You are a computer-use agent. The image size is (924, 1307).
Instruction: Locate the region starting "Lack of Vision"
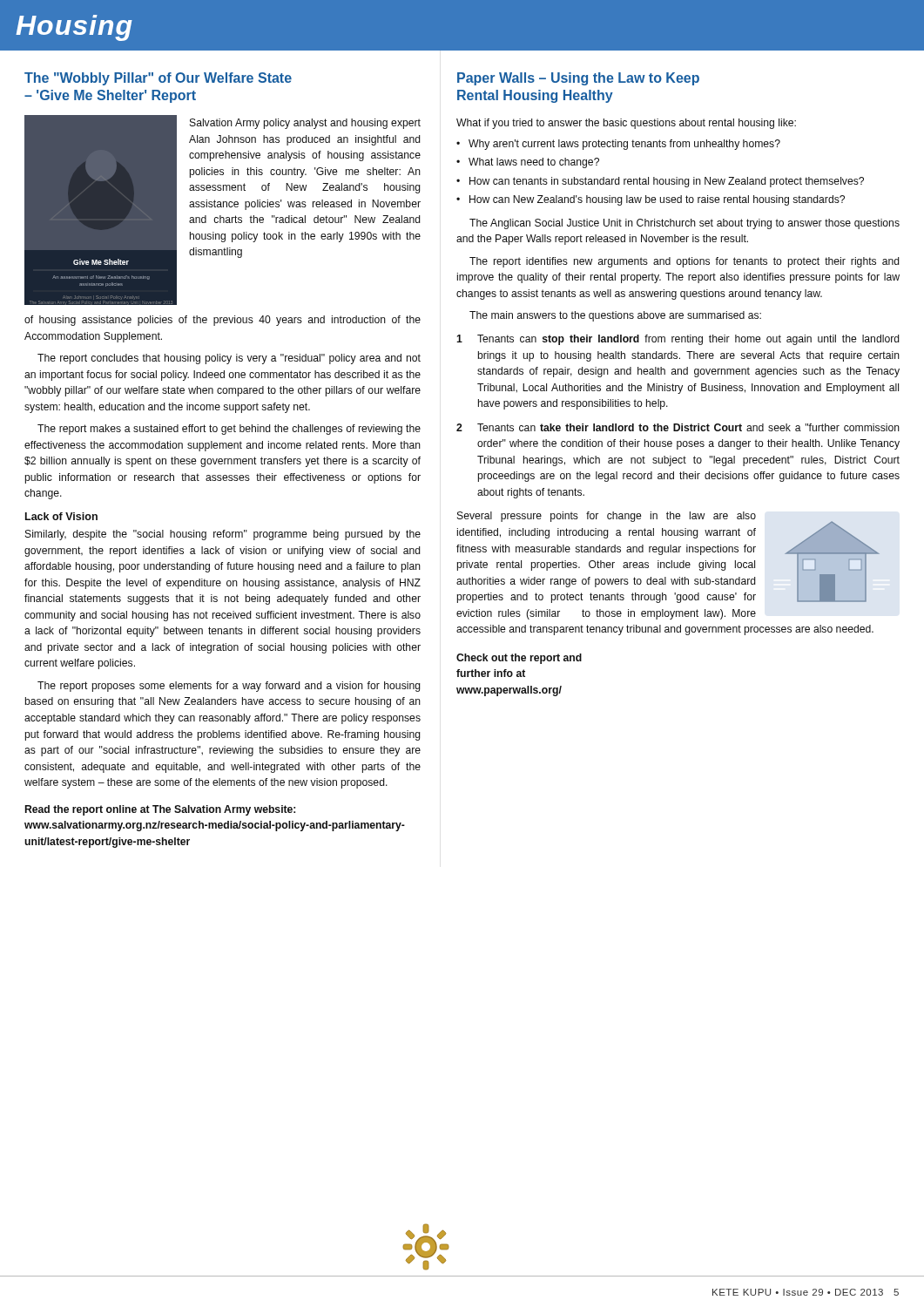coord(61,516)
